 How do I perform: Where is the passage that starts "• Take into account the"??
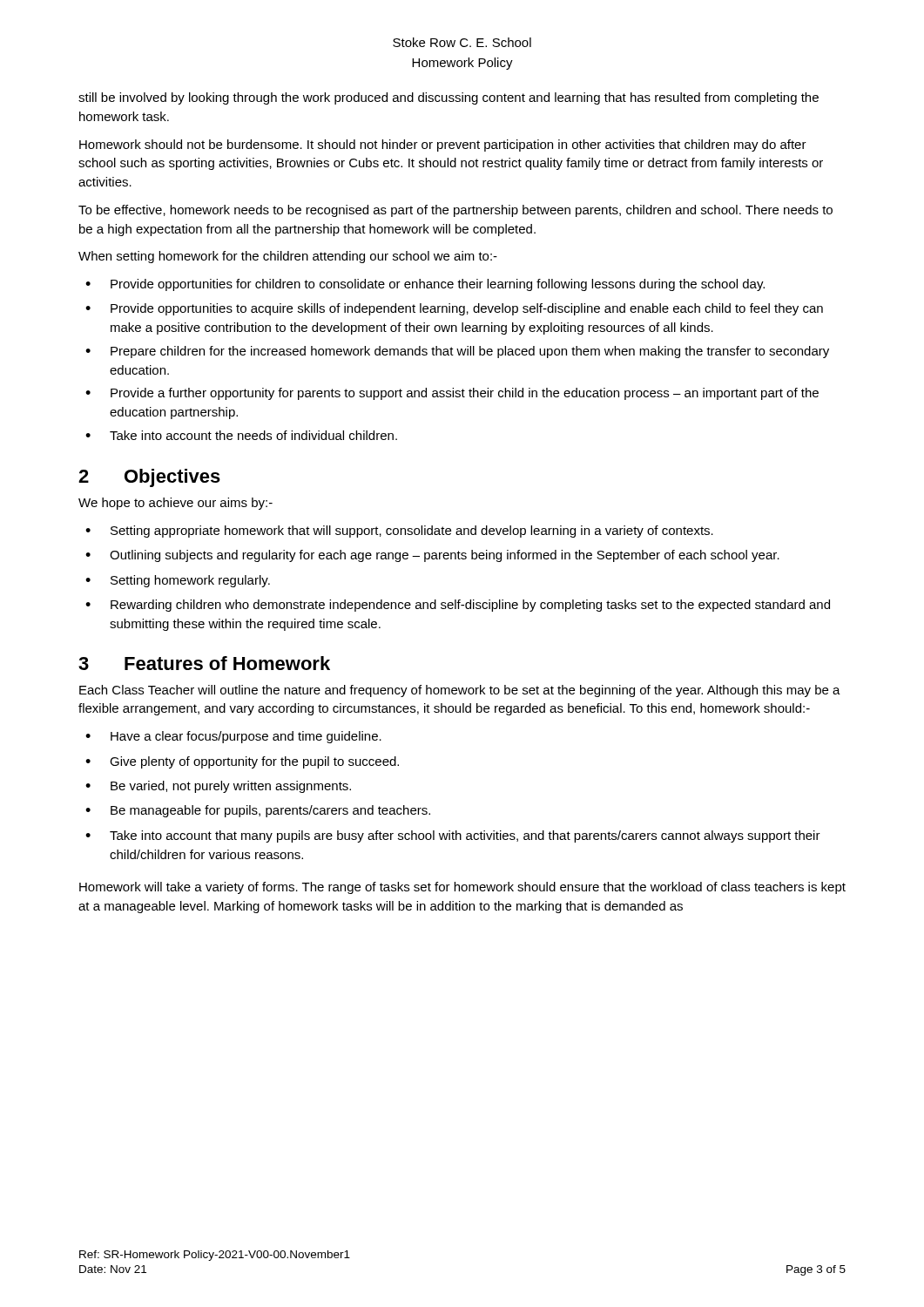[241, 435]
